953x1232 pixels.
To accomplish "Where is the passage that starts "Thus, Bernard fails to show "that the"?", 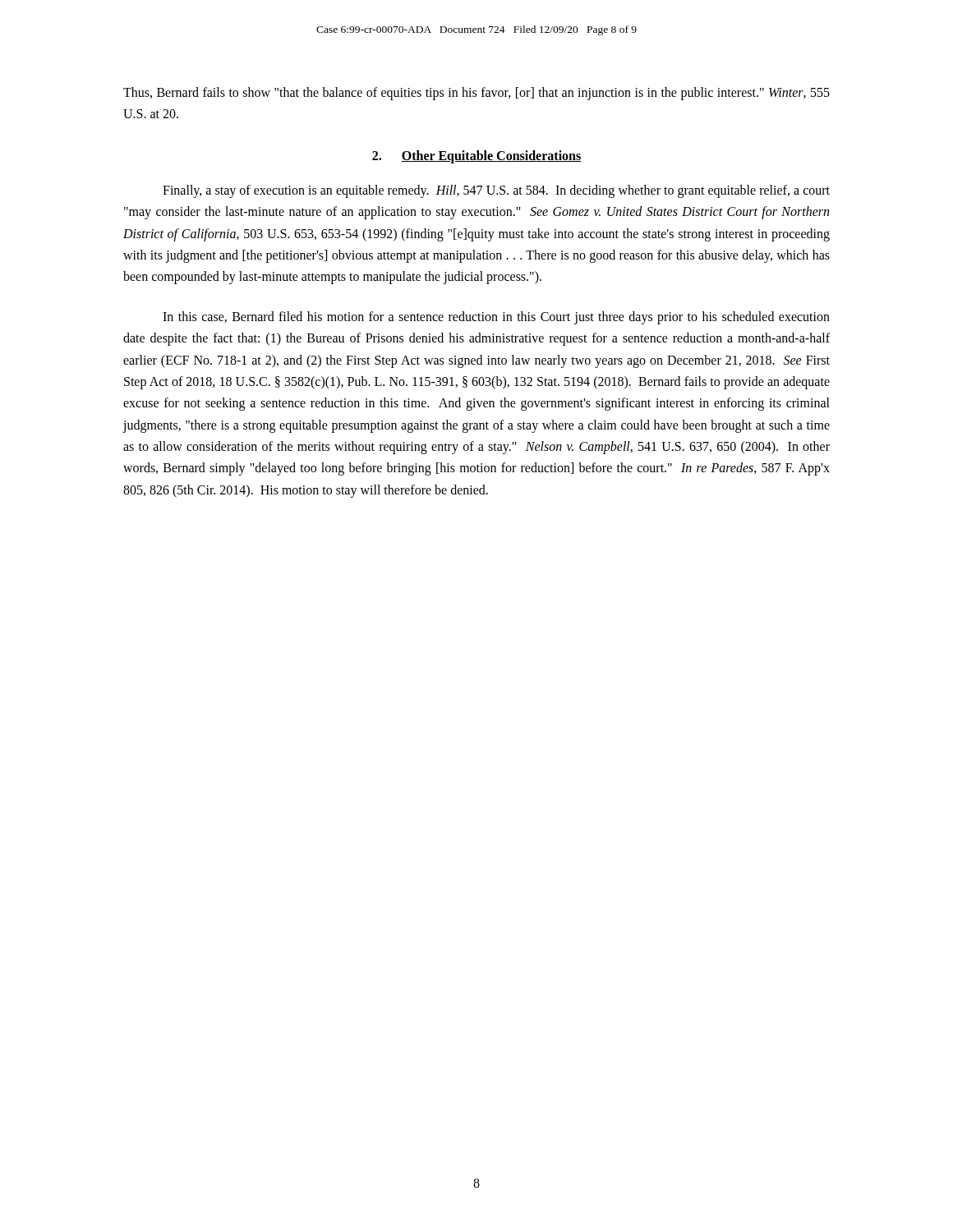I will point(476,103).
